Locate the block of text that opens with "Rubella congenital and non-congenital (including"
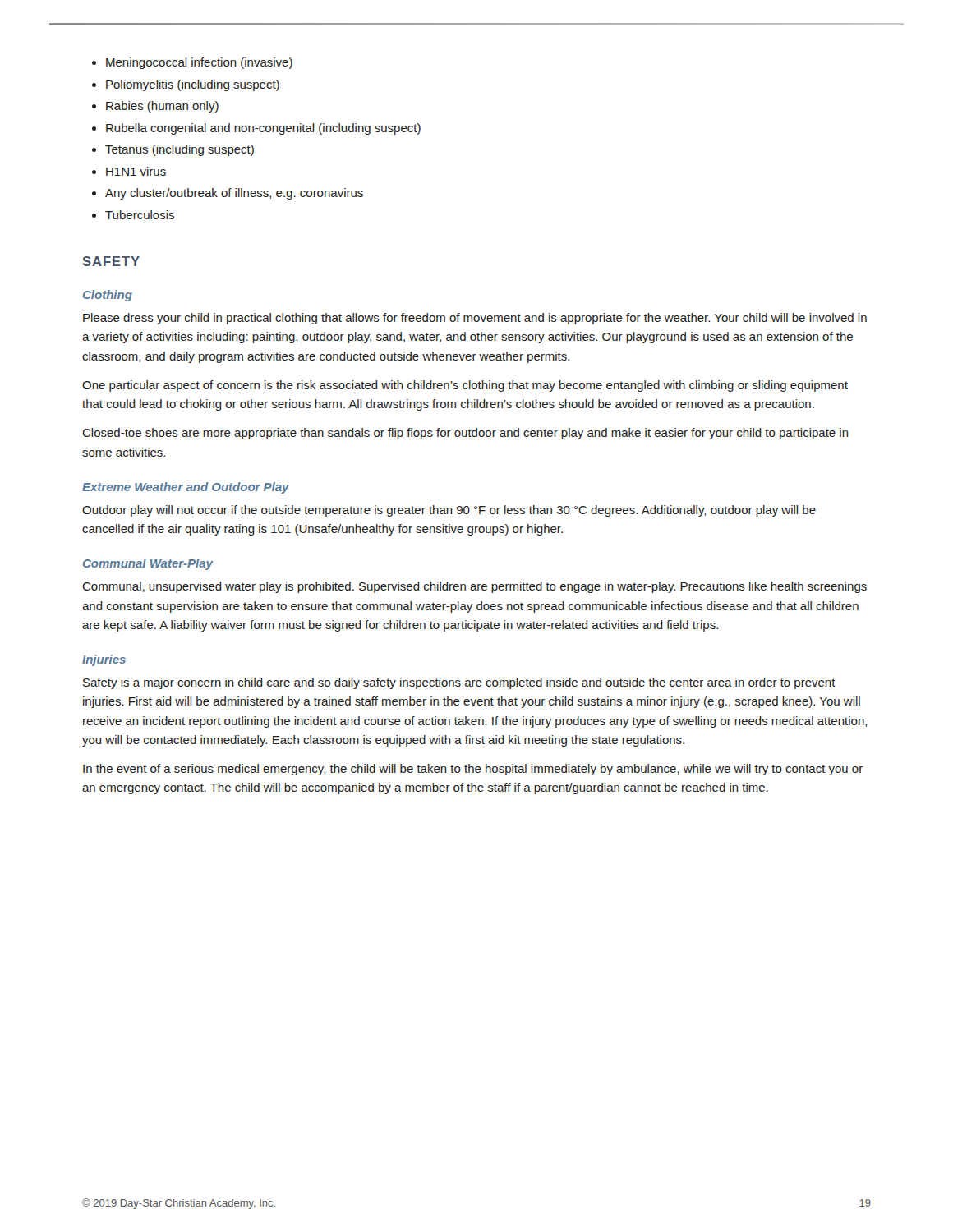The image size is (953, 1232). click(x=263, y=127)
